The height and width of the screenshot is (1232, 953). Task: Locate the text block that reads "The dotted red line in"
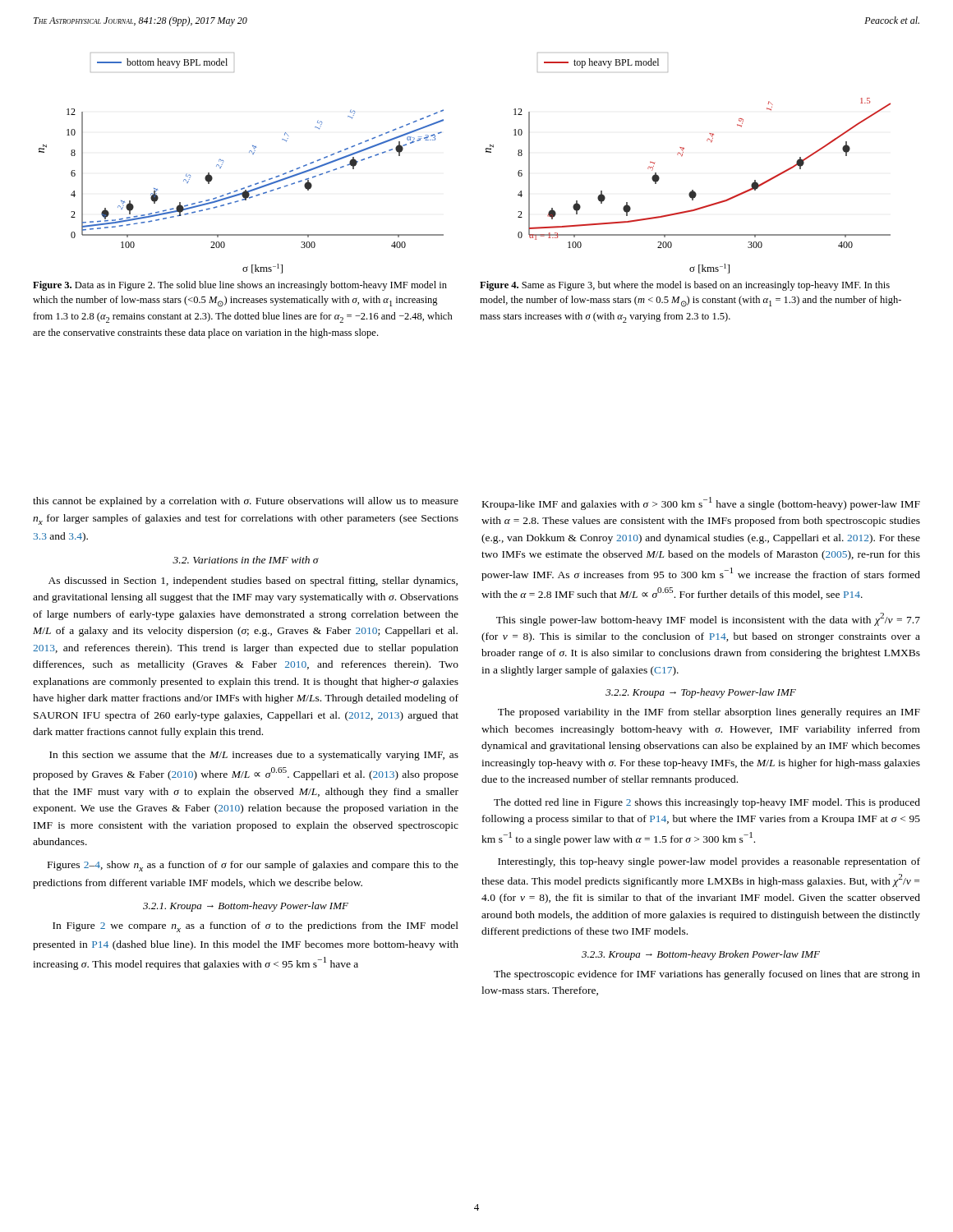coord(701,820)
